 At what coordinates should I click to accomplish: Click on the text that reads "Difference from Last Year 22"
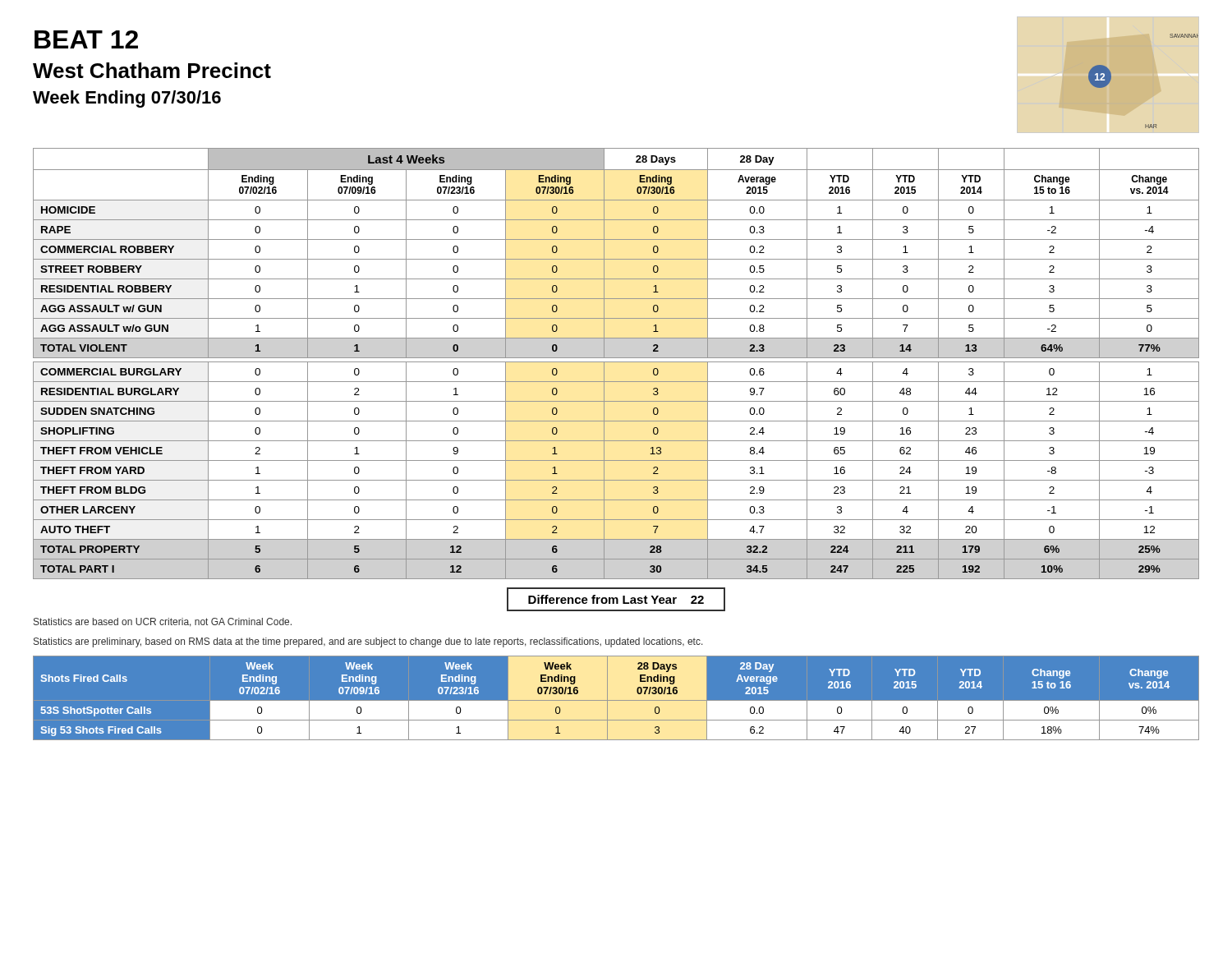pyautogui.click(x=616, y=599)
